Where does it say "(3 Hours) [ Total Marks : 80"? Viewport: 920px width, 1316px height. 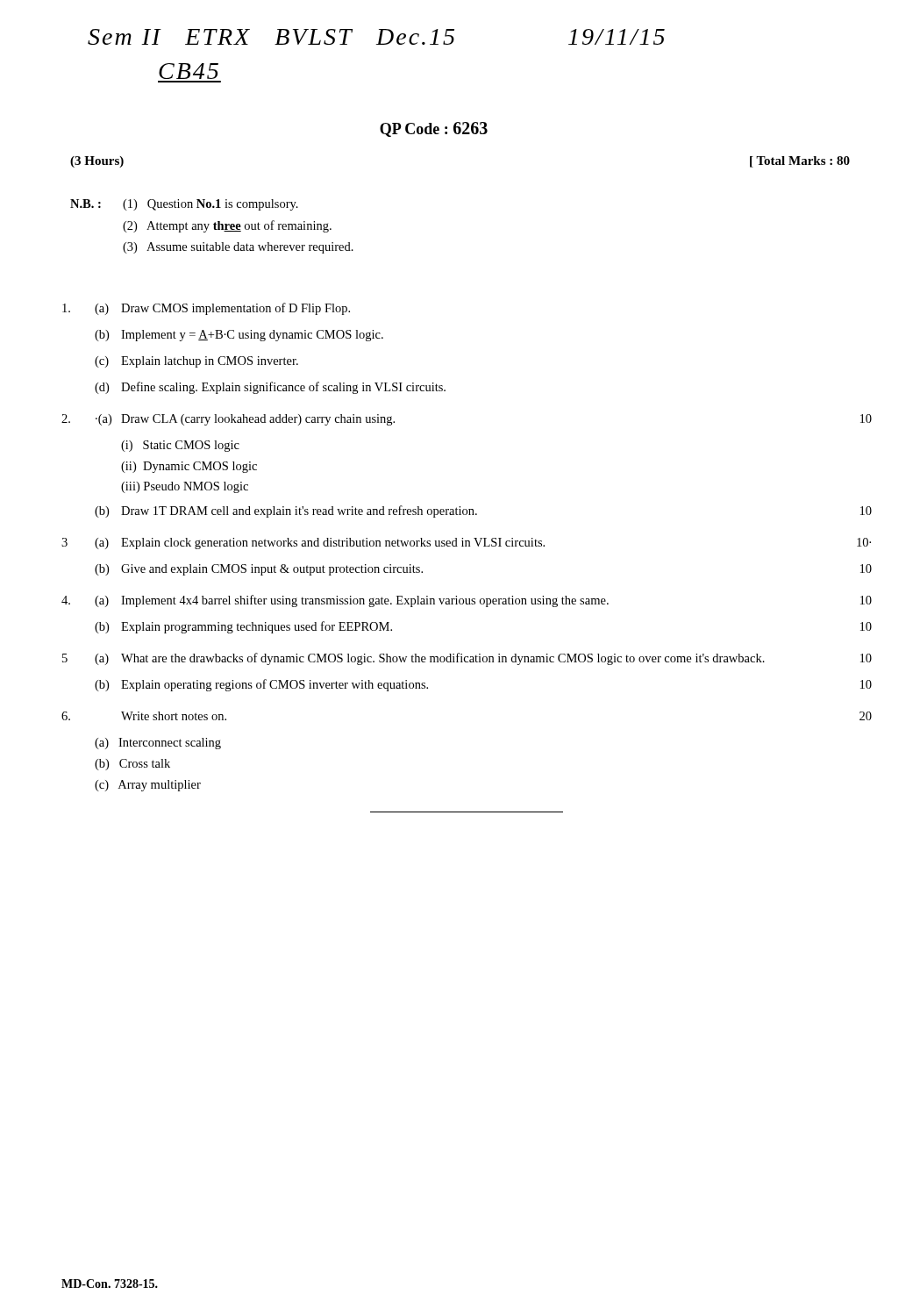[93, 162]
